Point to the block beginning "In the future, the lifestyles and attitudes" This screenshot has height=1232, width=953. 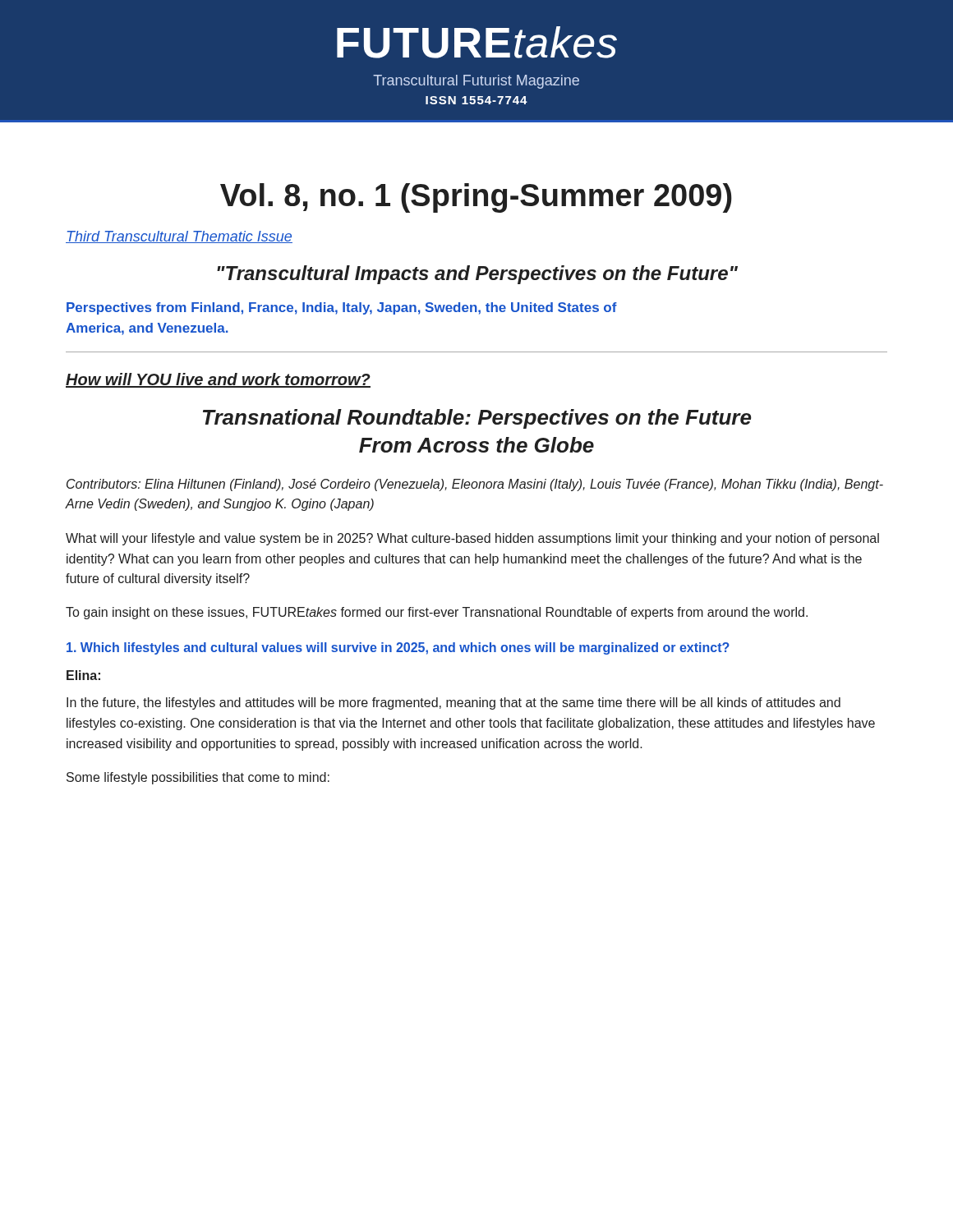click(476, 724)
